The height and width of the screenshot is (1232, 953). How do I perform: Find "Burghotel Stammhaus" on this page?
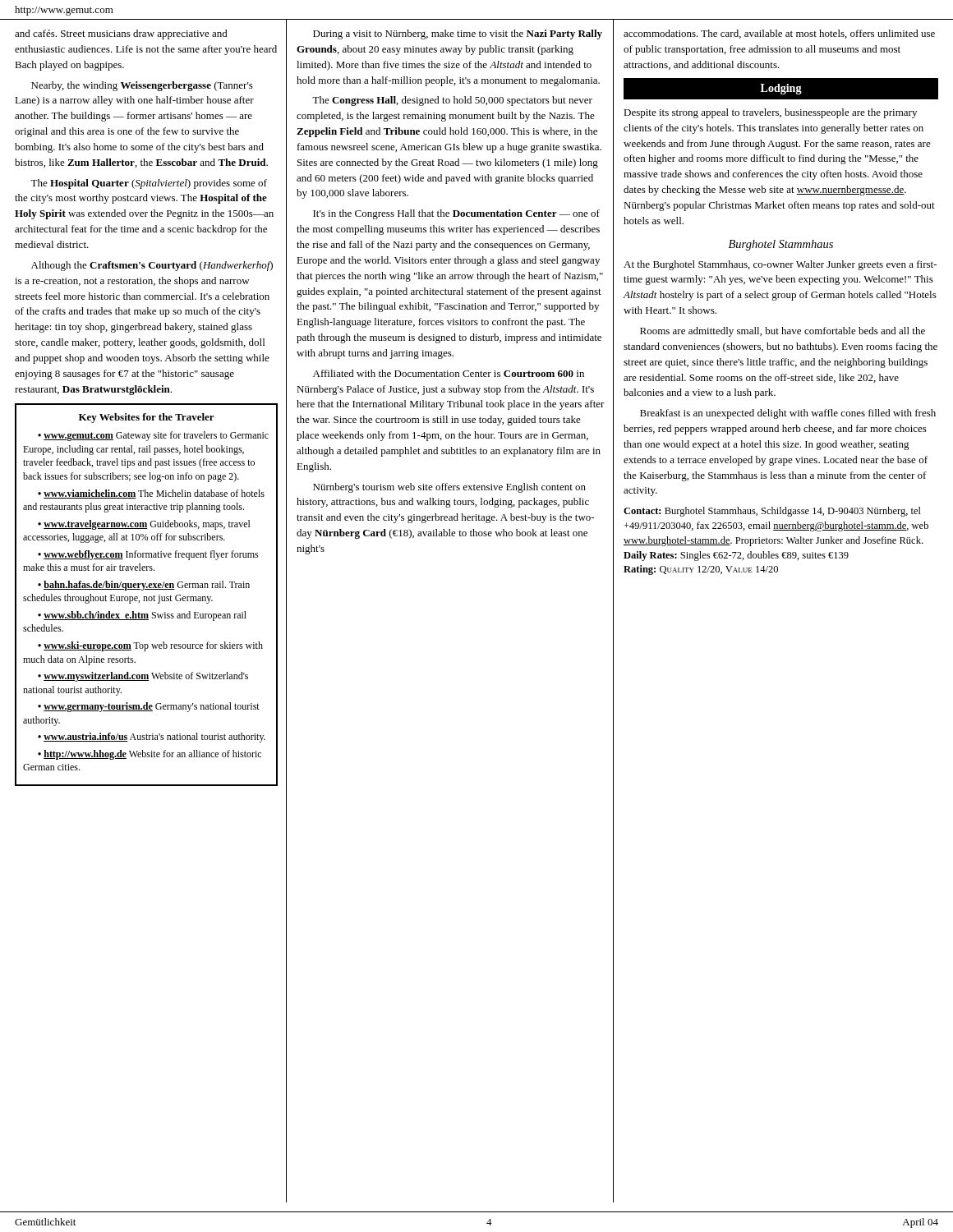point(781,244)
